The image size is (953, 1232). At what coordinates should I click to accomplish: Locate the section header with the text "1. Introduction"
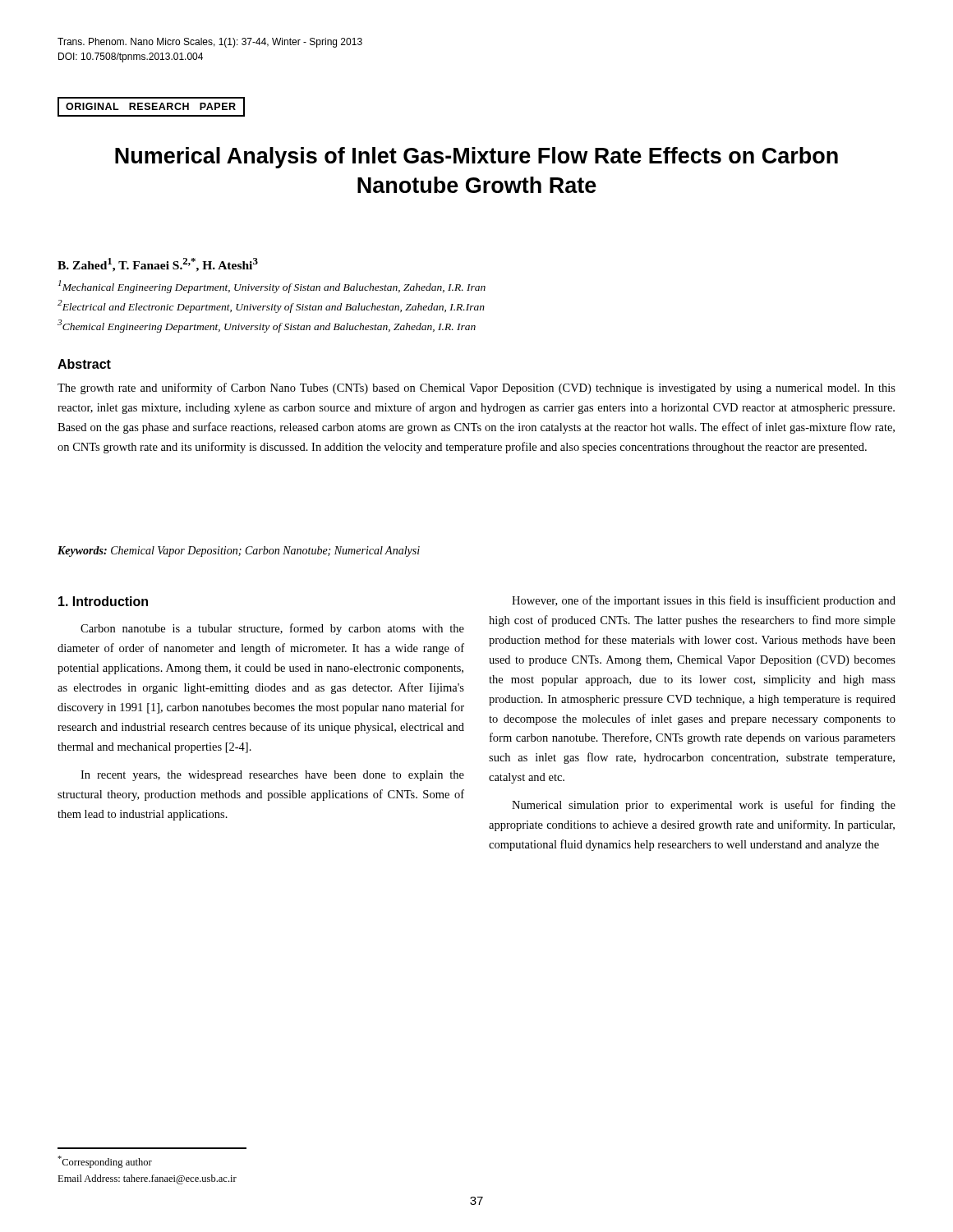pyautogui.click(x=103, y=602)
